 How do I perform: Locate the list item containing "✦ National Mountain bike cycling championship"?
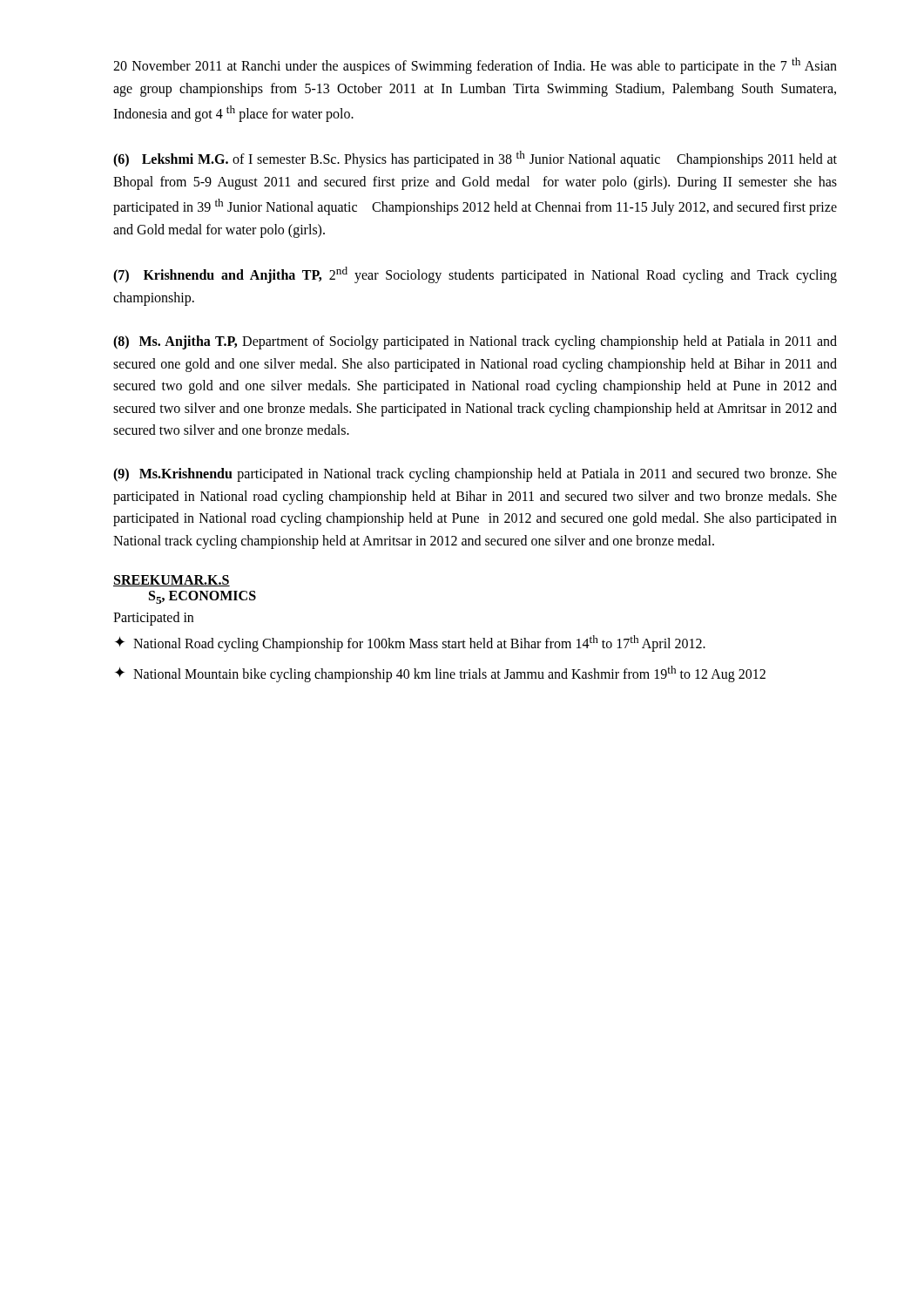click(x=475, y=673)
